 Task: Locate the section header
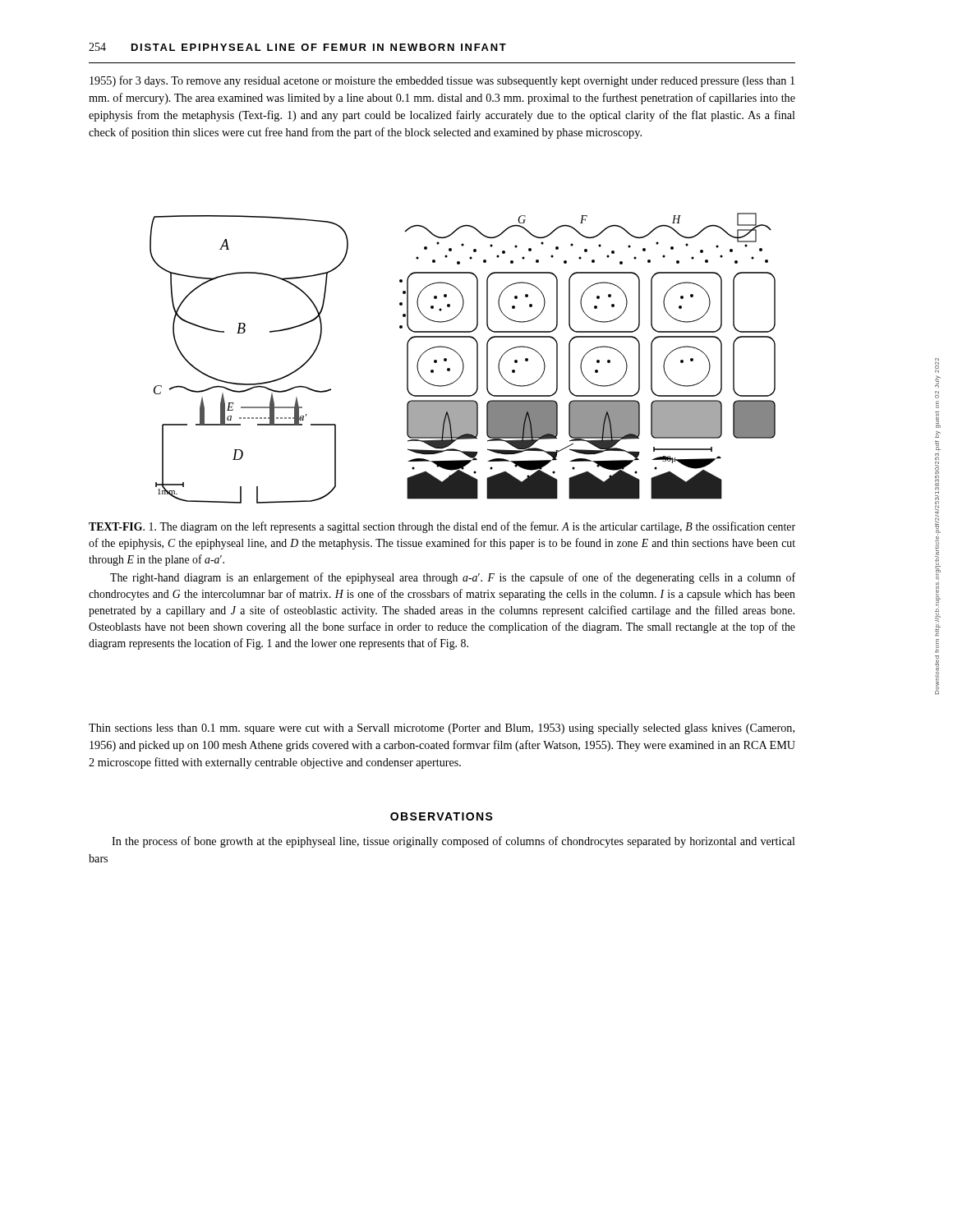442,816
